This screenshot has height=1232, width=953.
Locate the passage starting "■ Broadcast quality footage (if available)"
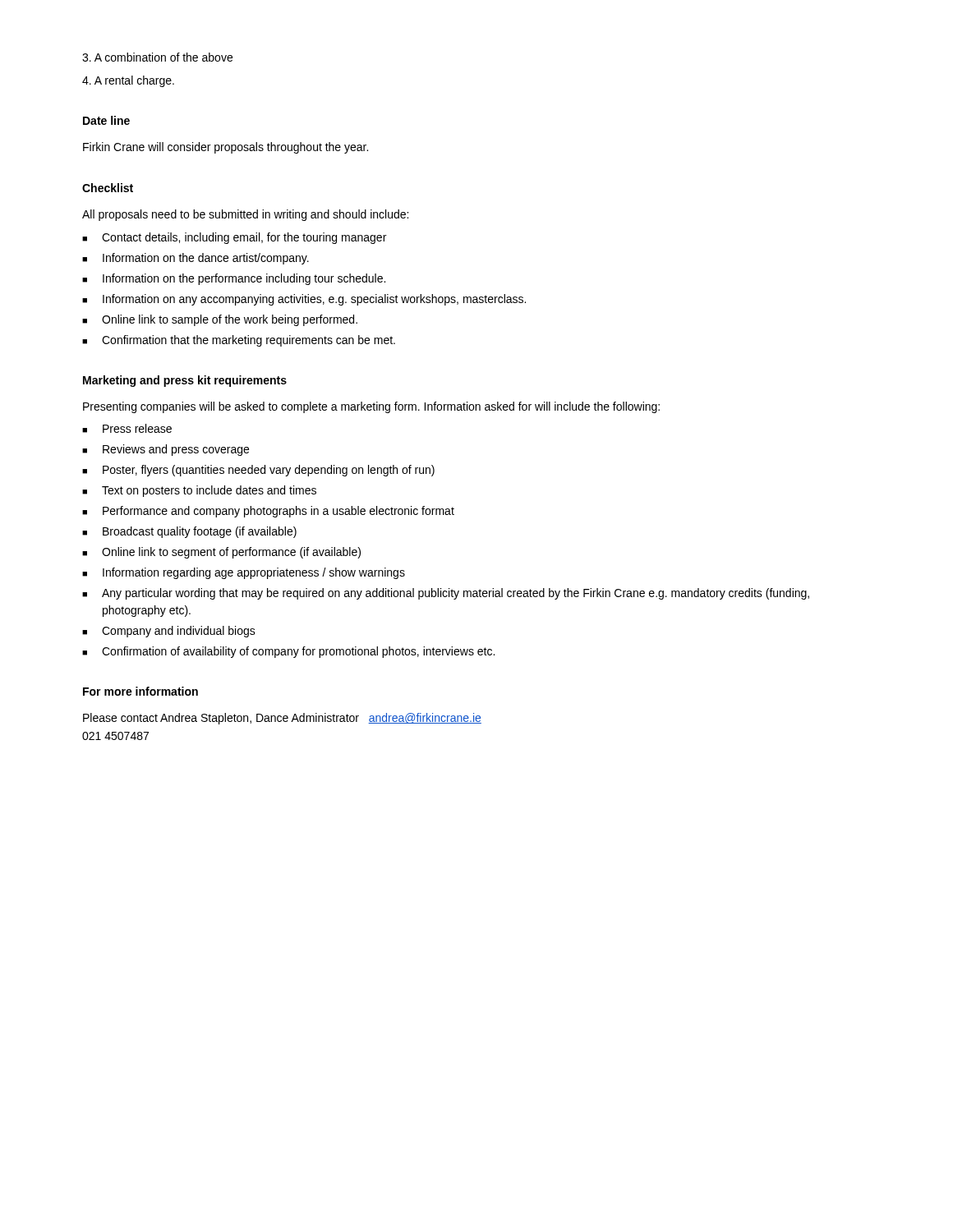(190, 532)
